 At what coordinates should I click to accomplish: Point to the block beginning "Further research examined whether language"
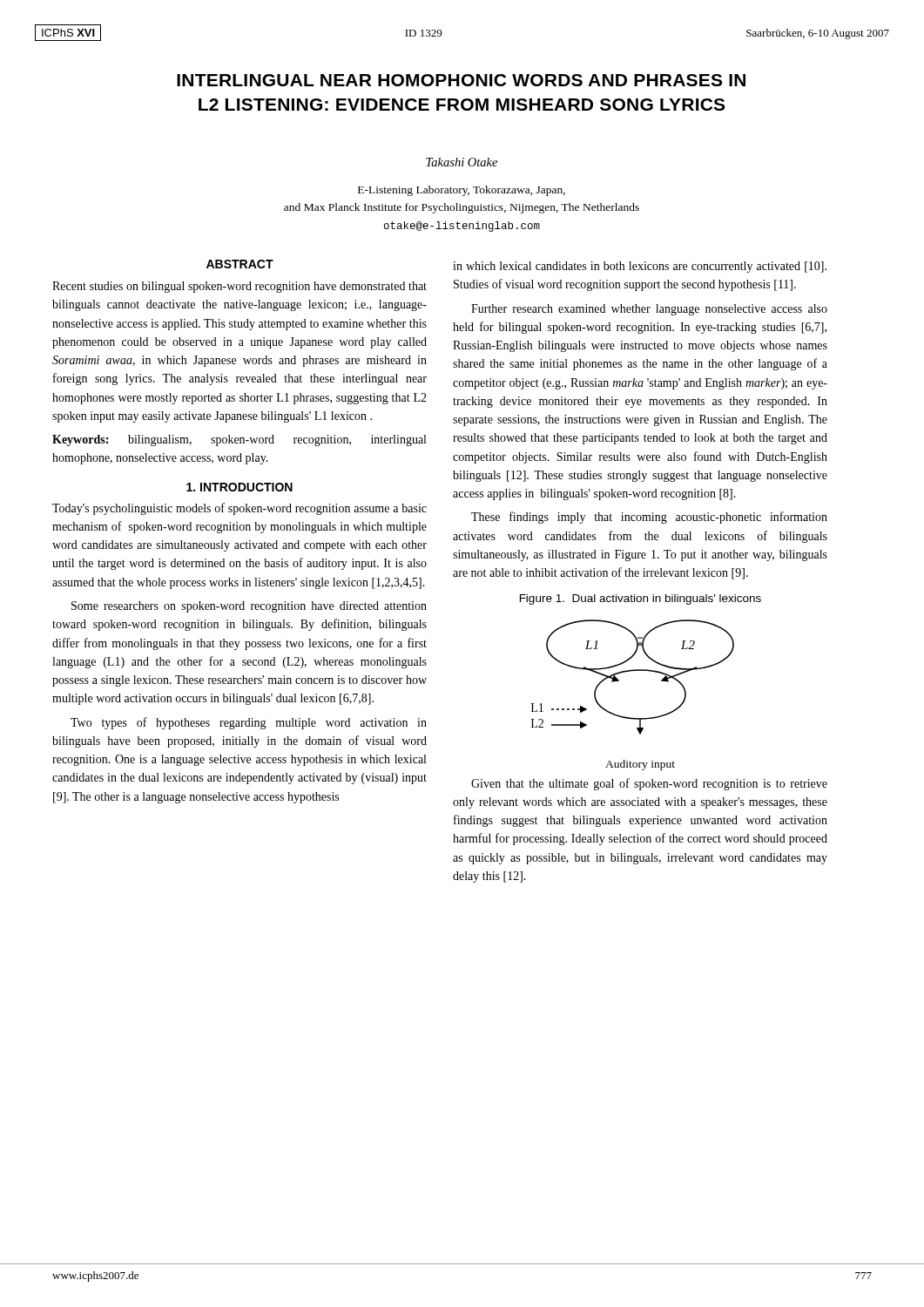coord(640,401)
